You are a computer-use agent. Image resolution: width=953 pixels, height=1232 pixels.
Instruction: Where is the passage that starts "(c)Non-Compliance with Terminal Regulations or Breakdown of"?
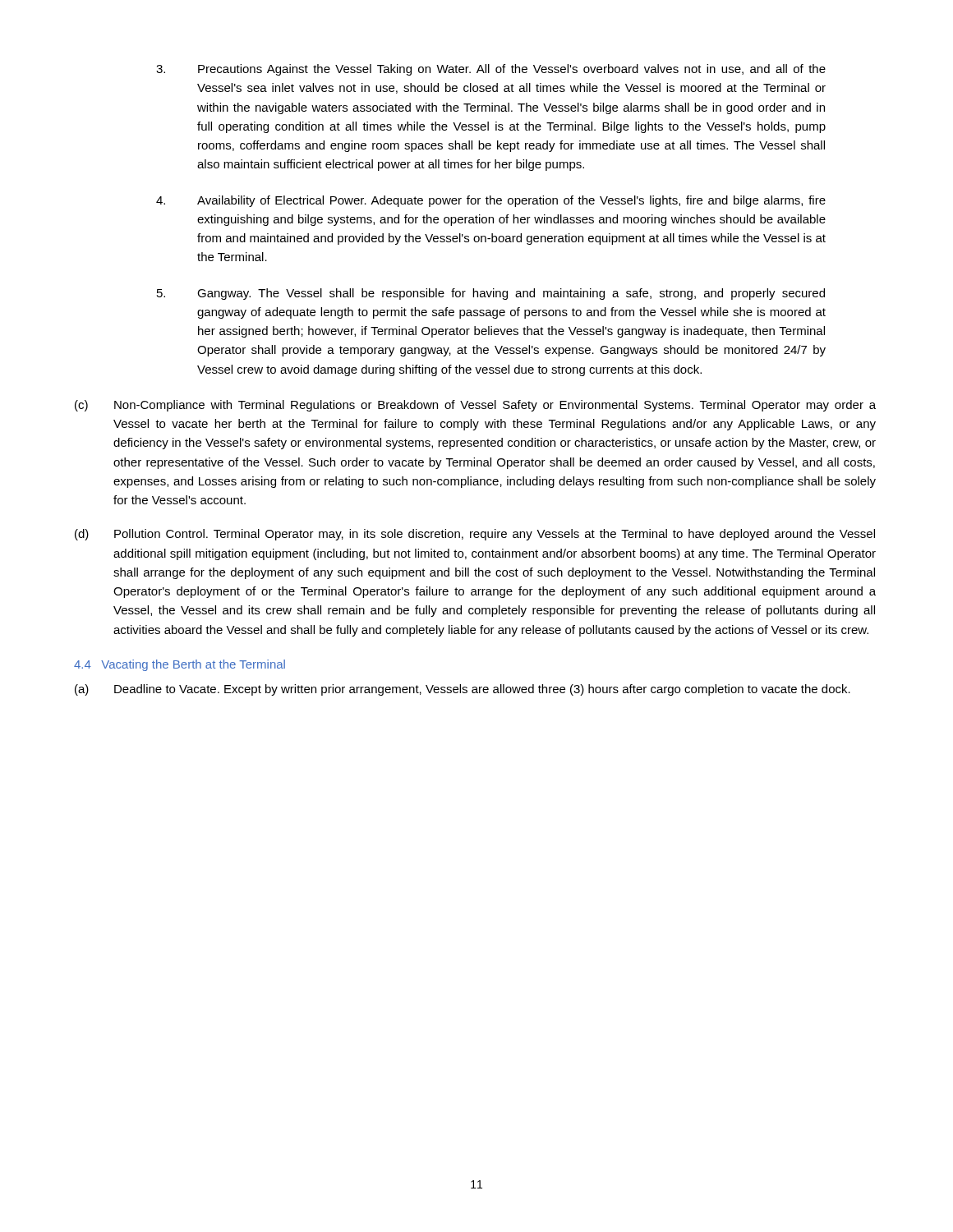tap(475, 452)
